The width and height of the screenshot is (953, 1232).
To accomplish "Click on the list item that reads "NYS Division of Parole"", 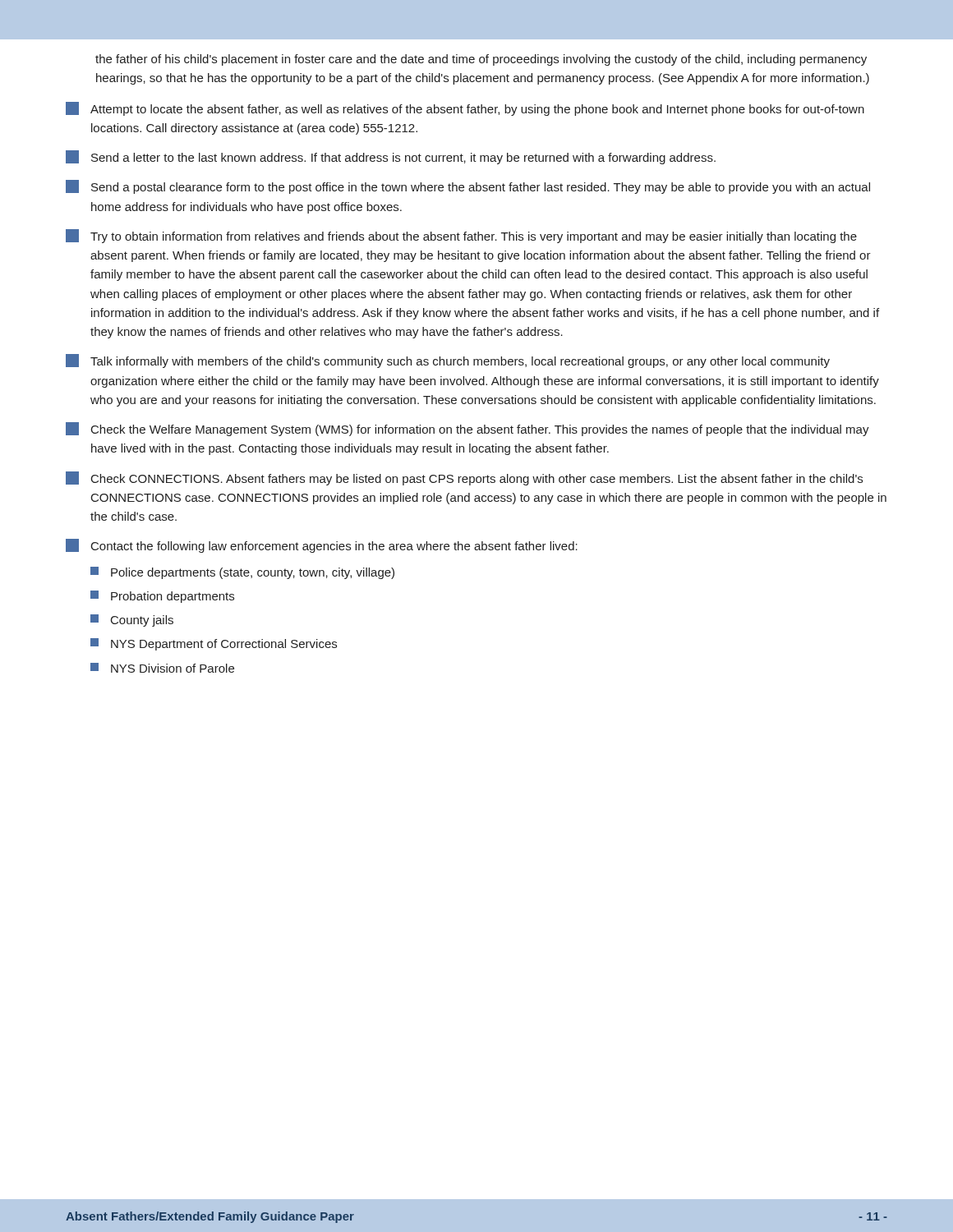I will (162, 668).
